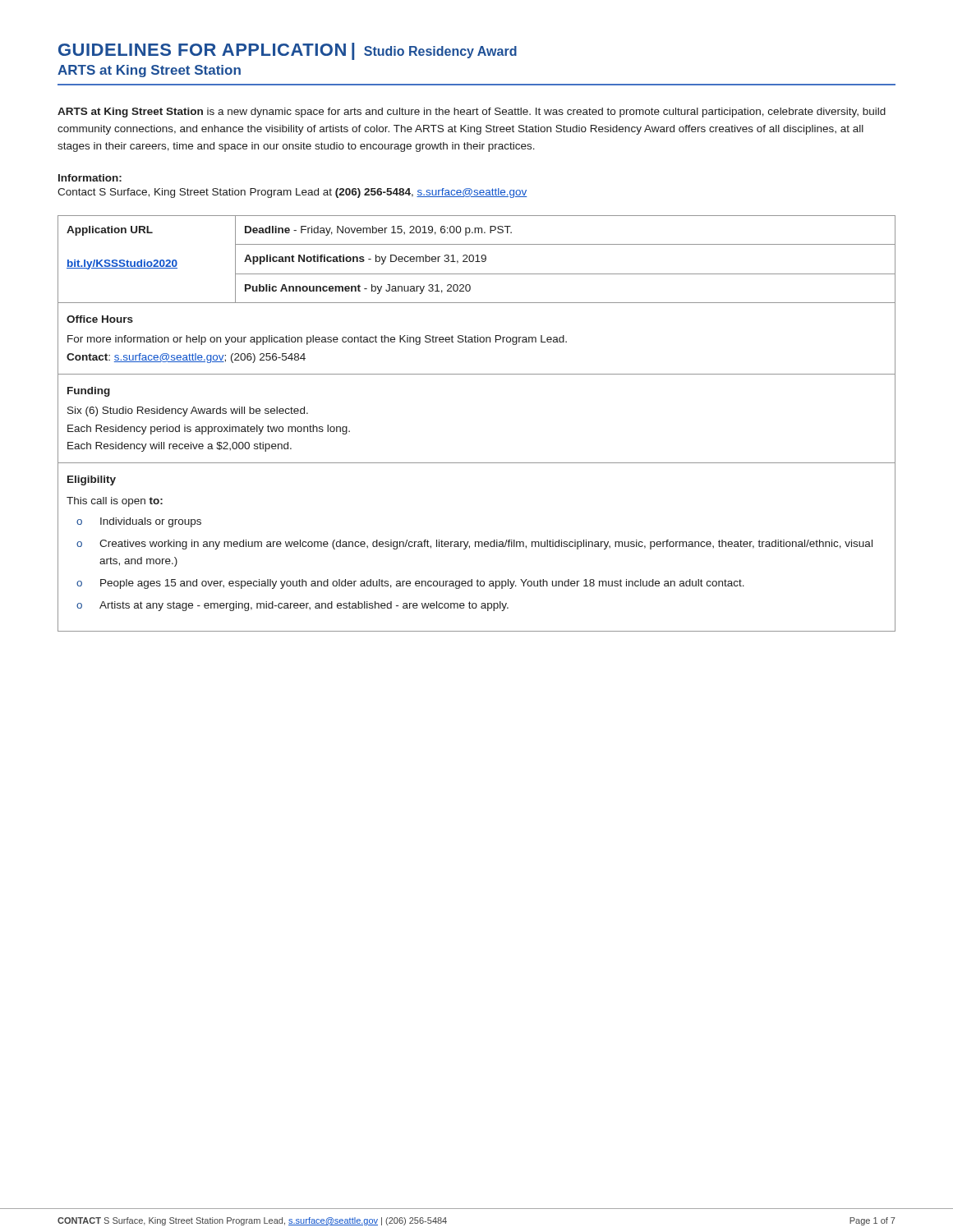Click the passage that begins "Funding Six (6)"

pyautogui.click(x=89, y=392)
